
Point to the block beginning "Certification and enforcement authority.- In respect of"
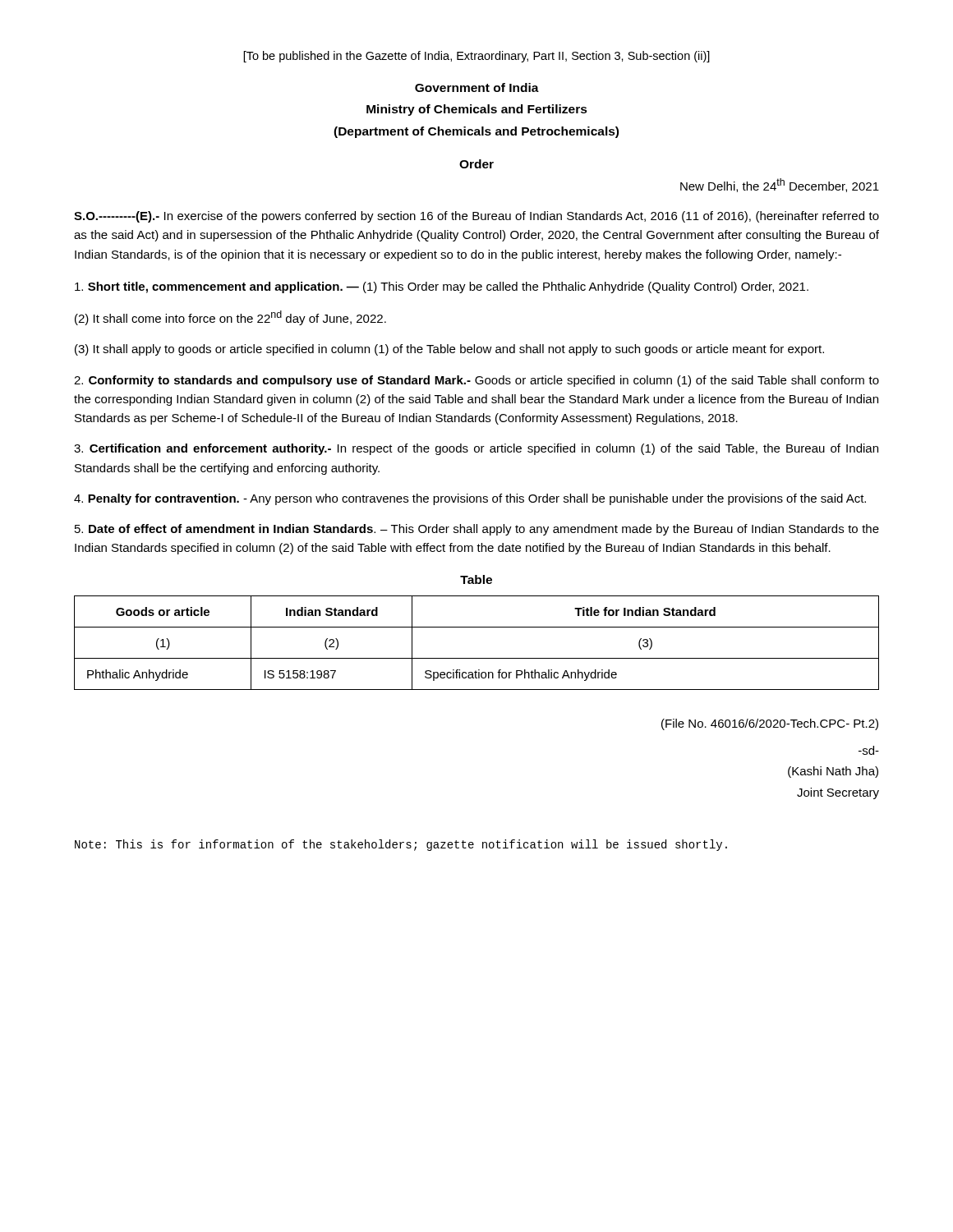click(x=476, y=458)
